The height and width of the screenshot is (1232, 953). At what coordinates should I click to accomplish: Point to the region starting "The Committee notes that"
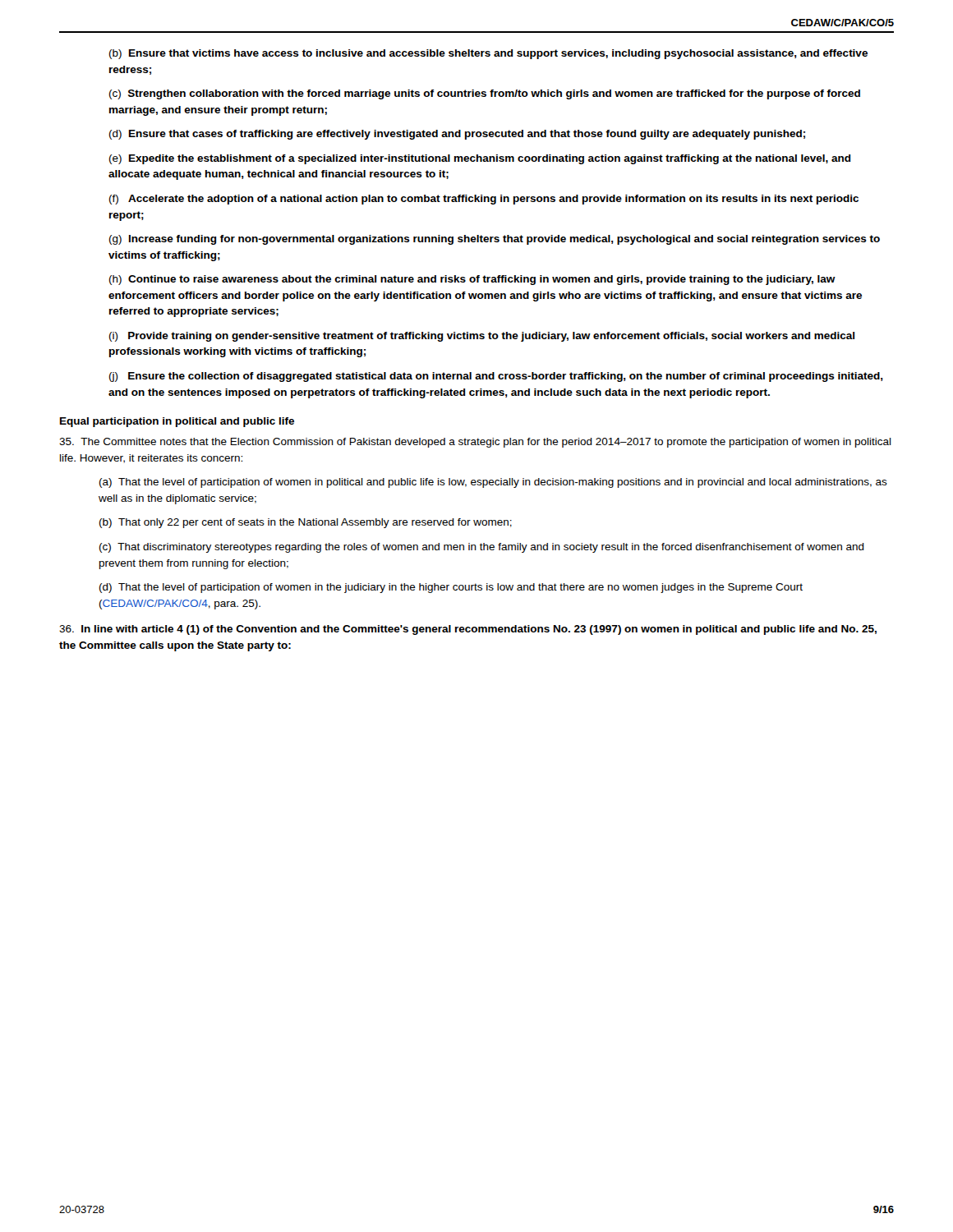point(475,450)
